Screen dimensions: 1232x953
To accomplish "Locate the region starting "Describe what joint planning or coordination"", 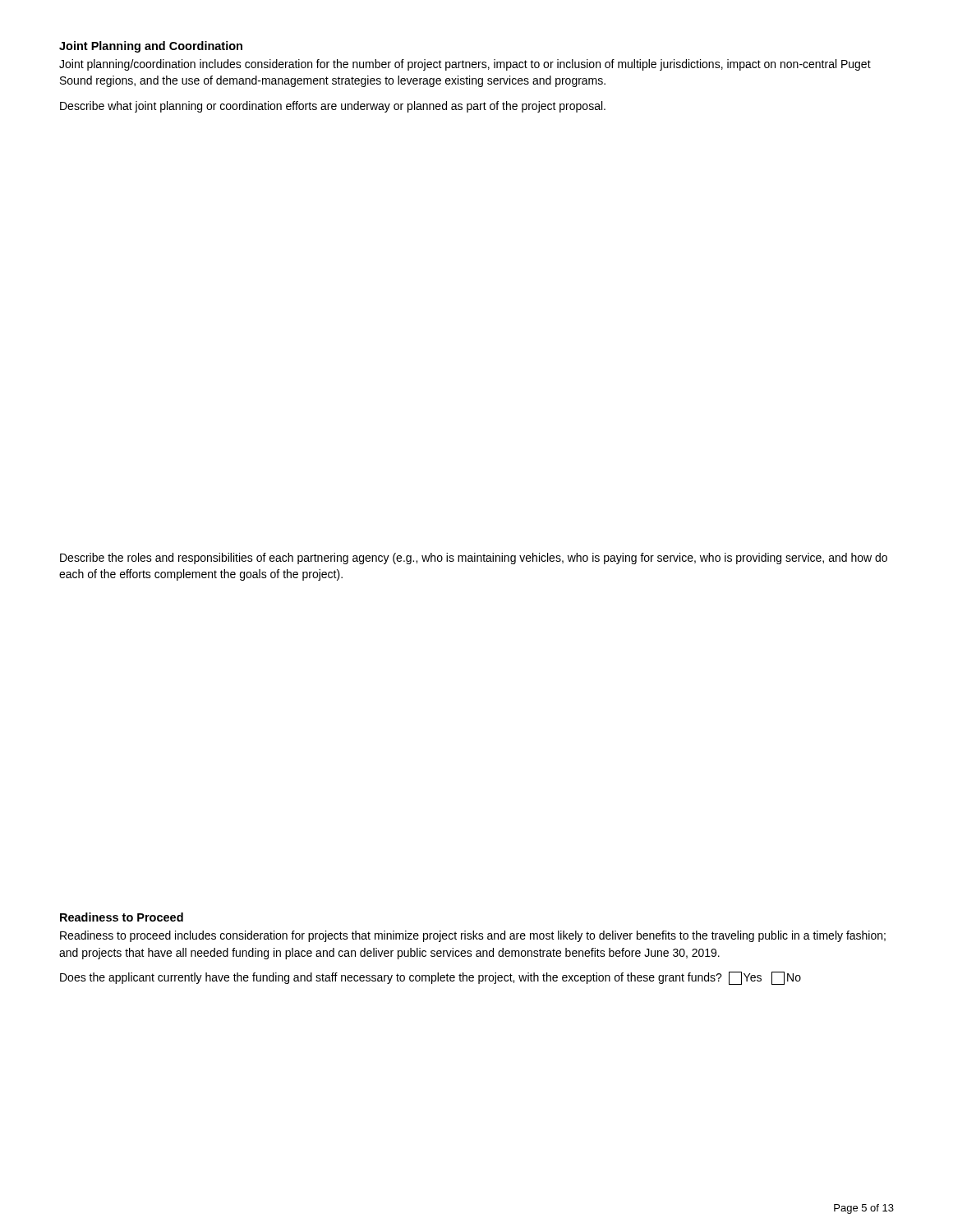I will point(333,106).
